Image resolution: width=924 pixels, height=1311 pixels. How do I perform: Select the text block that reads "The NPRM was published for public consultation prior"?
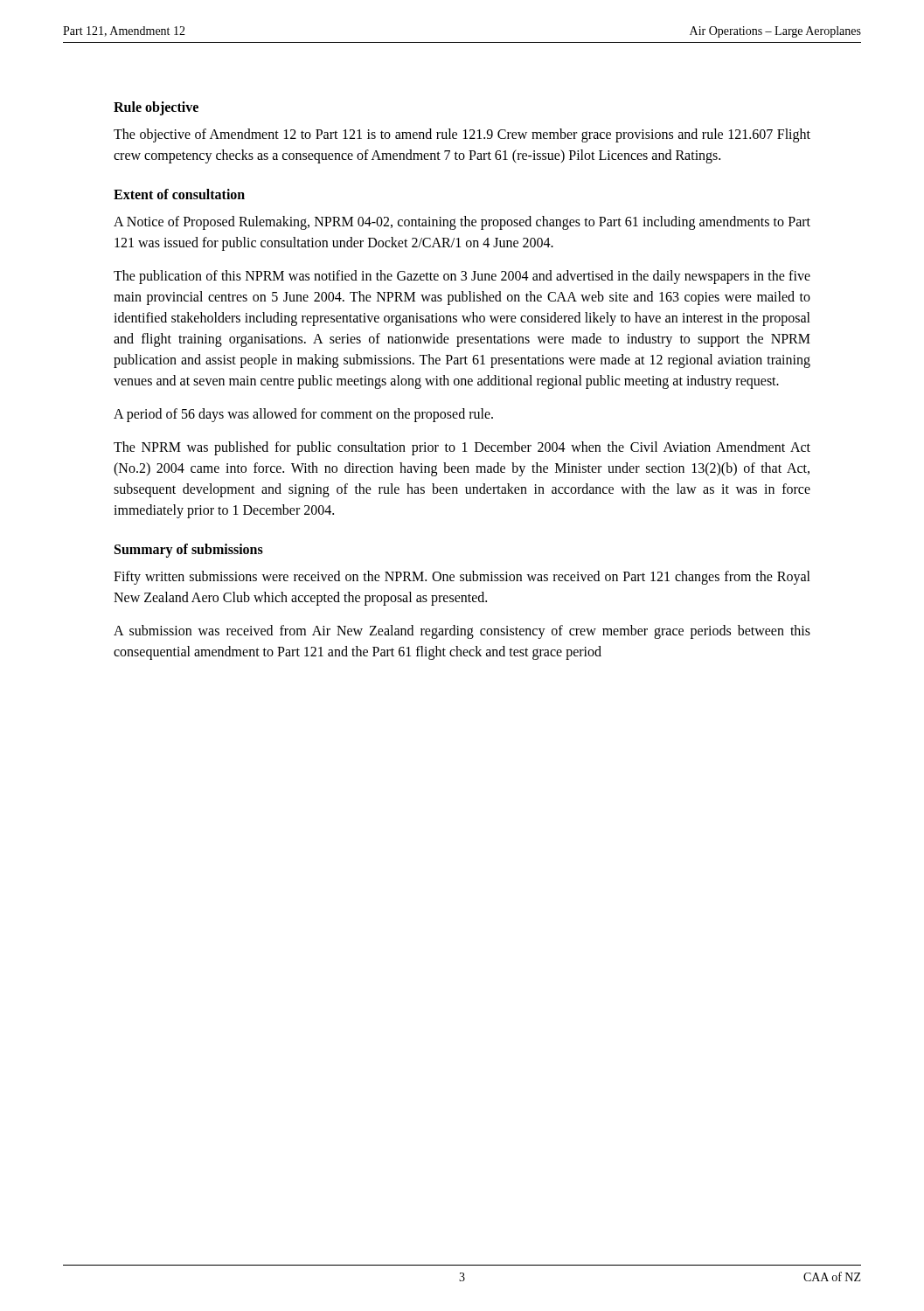click(462, 479)
